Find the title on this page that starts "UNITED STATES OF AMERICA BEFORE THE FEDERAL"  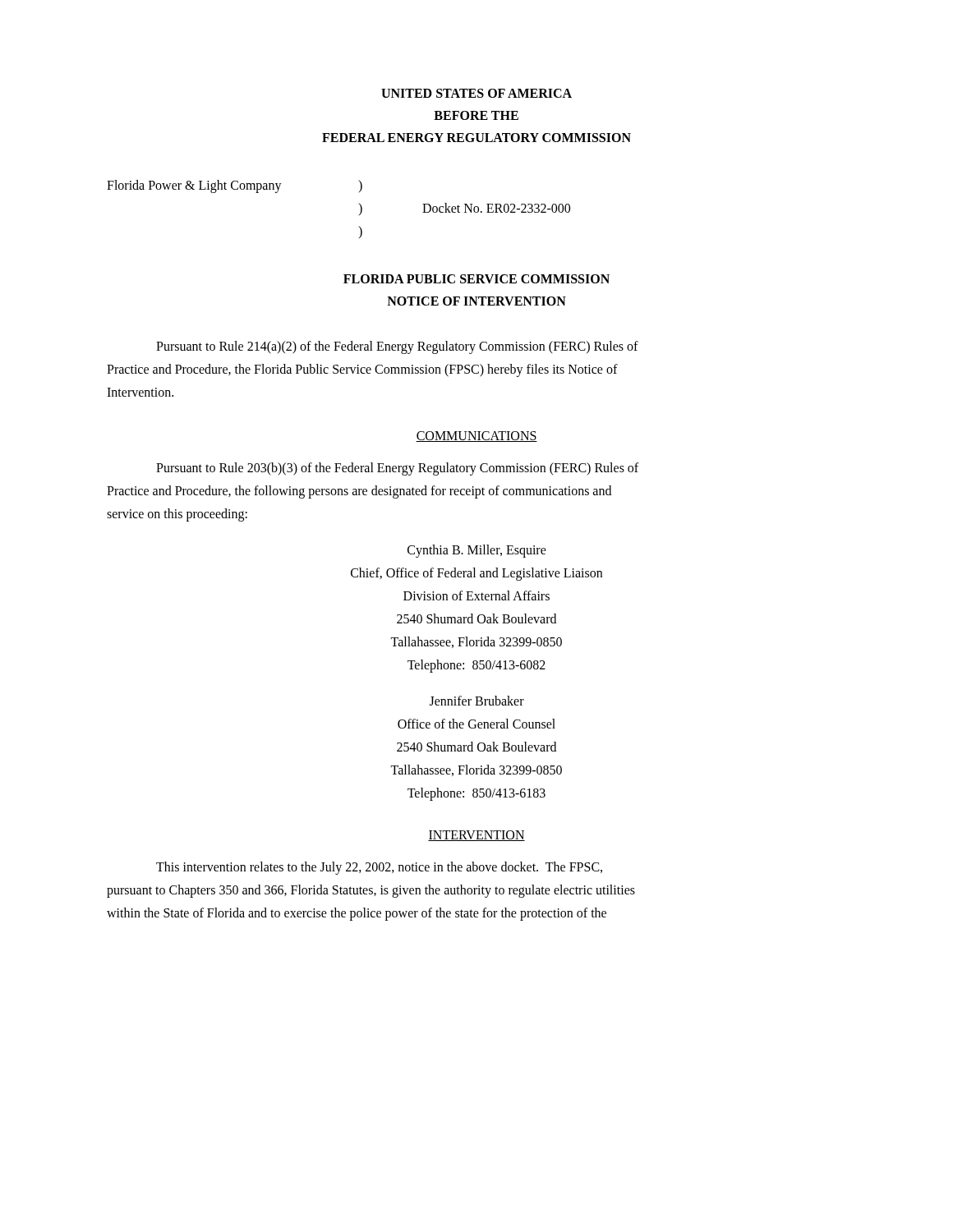[476, 116]
